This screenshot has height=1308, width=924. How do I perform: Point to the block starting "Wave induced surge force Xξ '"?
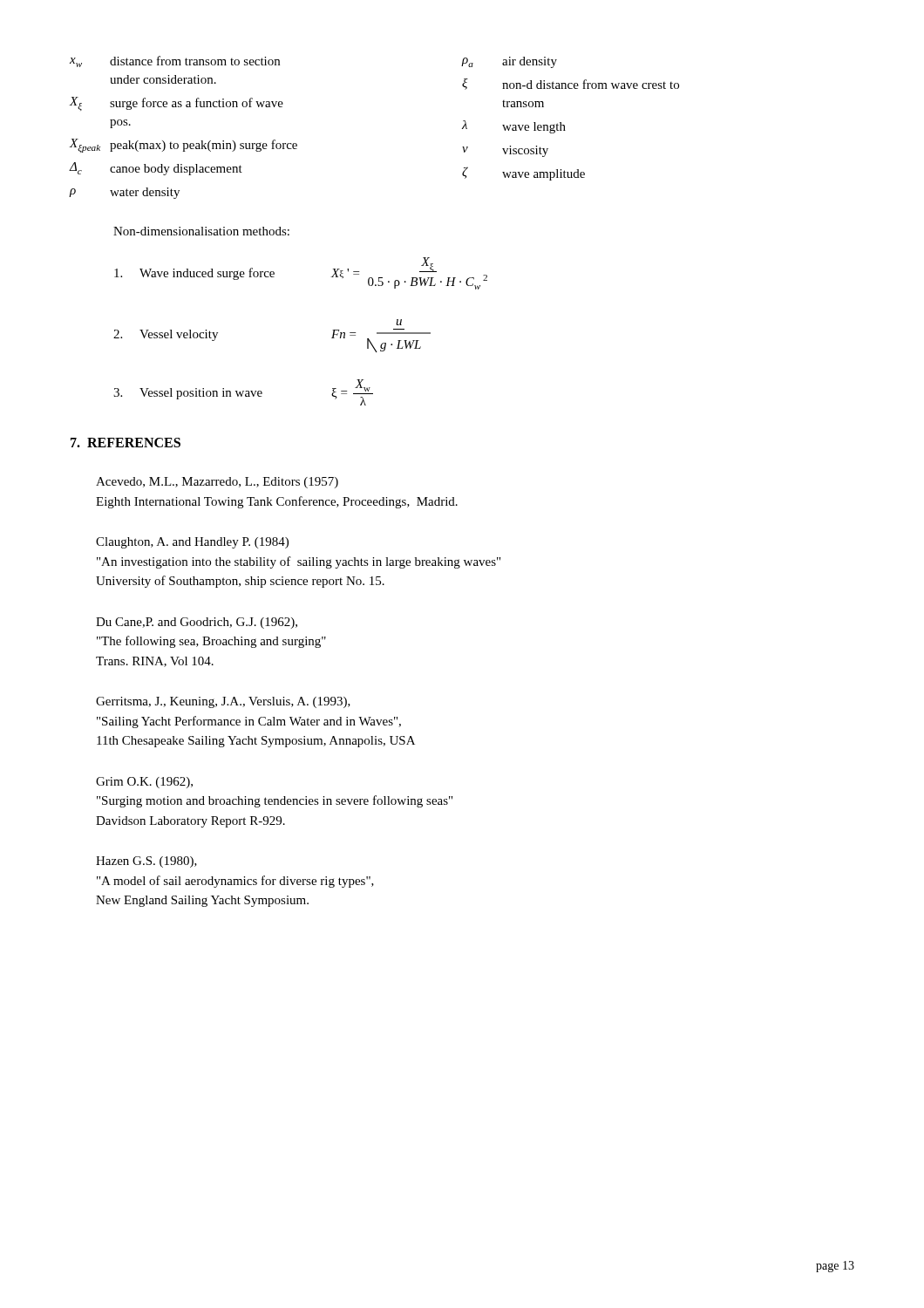pyautogui.click(x=188, y=273)
